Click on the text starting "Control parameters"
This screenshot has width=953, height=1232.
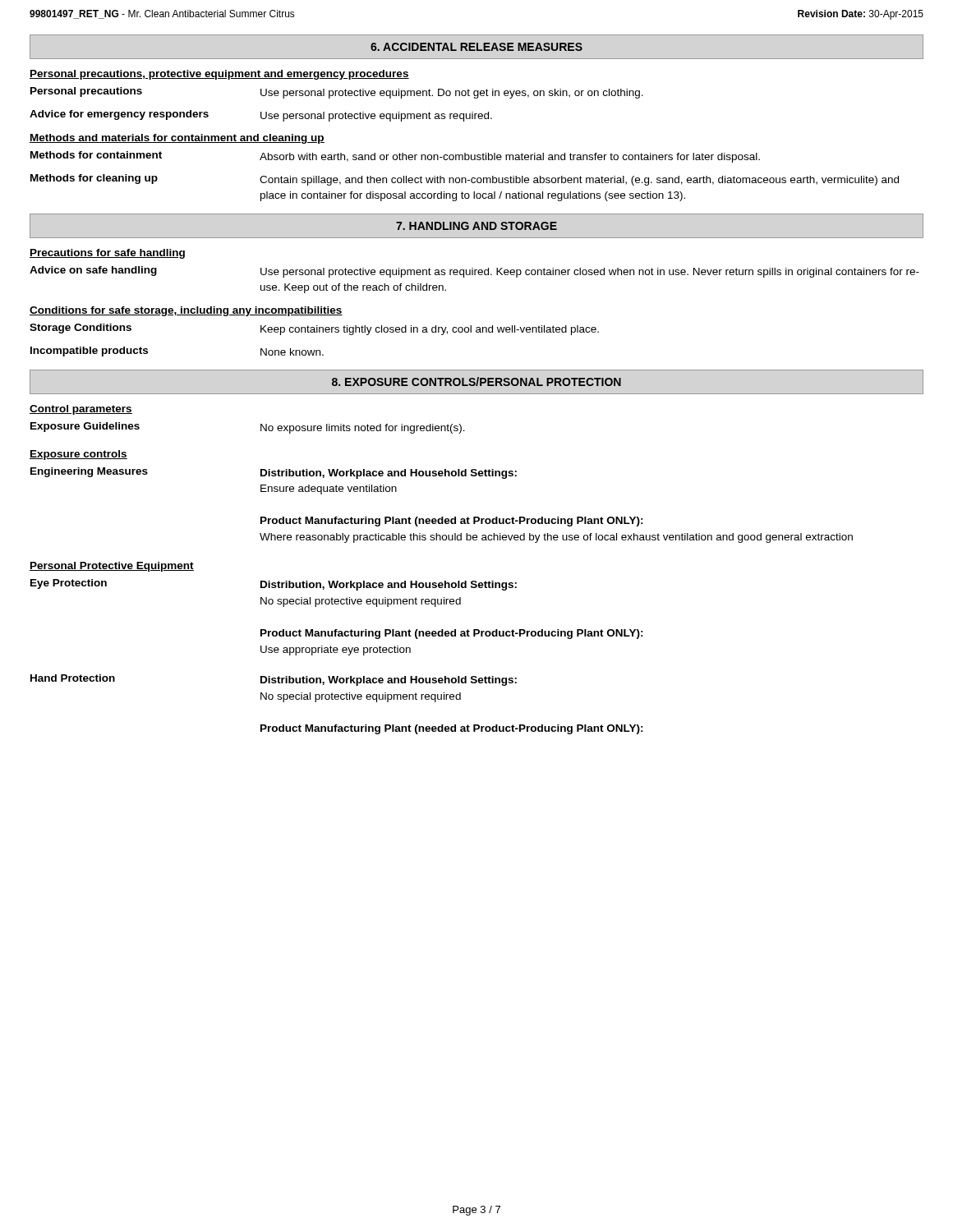pos(81,409)
